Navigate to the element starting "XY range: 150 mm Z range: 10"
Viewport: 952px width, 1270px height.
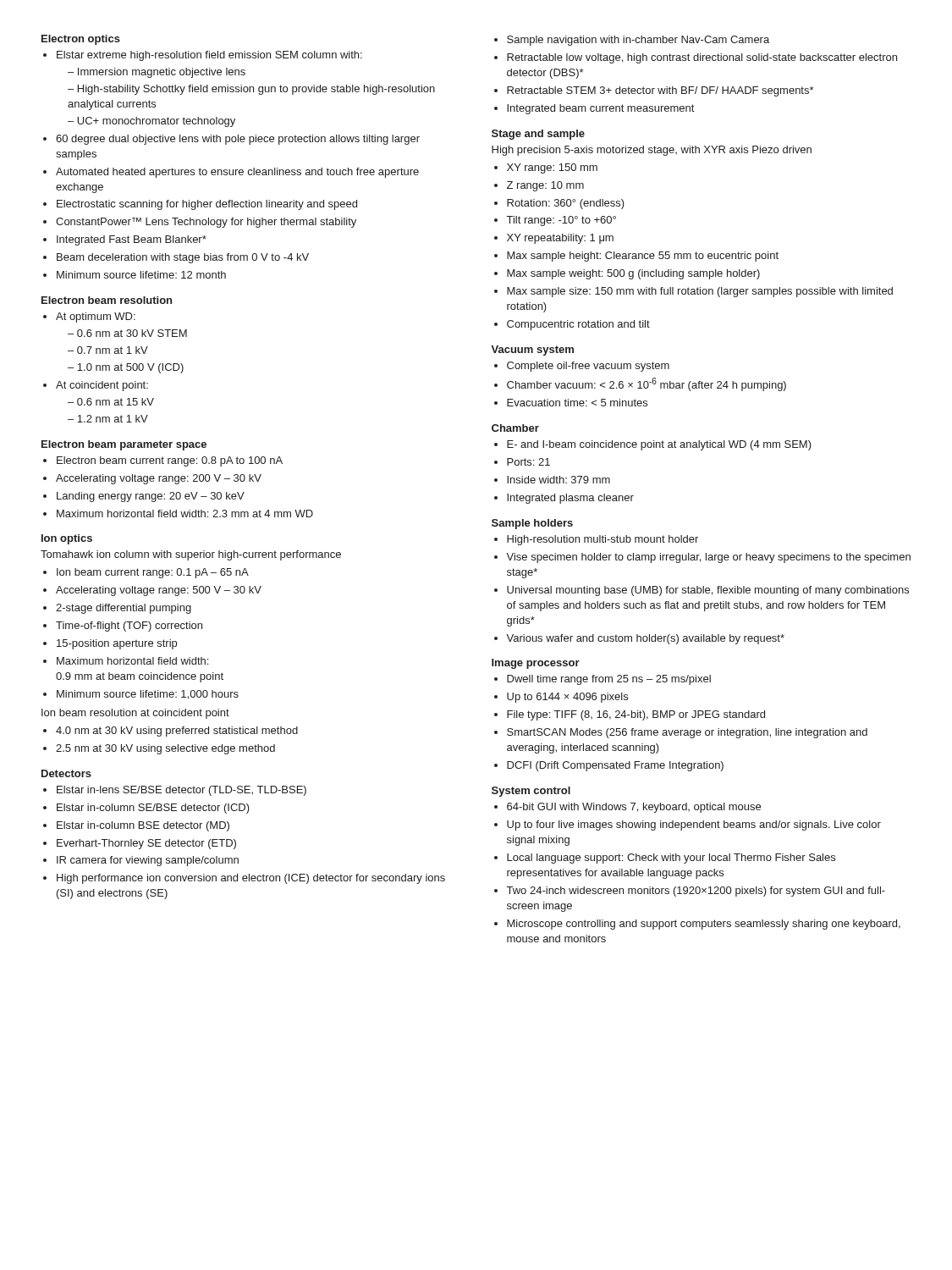click(x=701, y=246)
